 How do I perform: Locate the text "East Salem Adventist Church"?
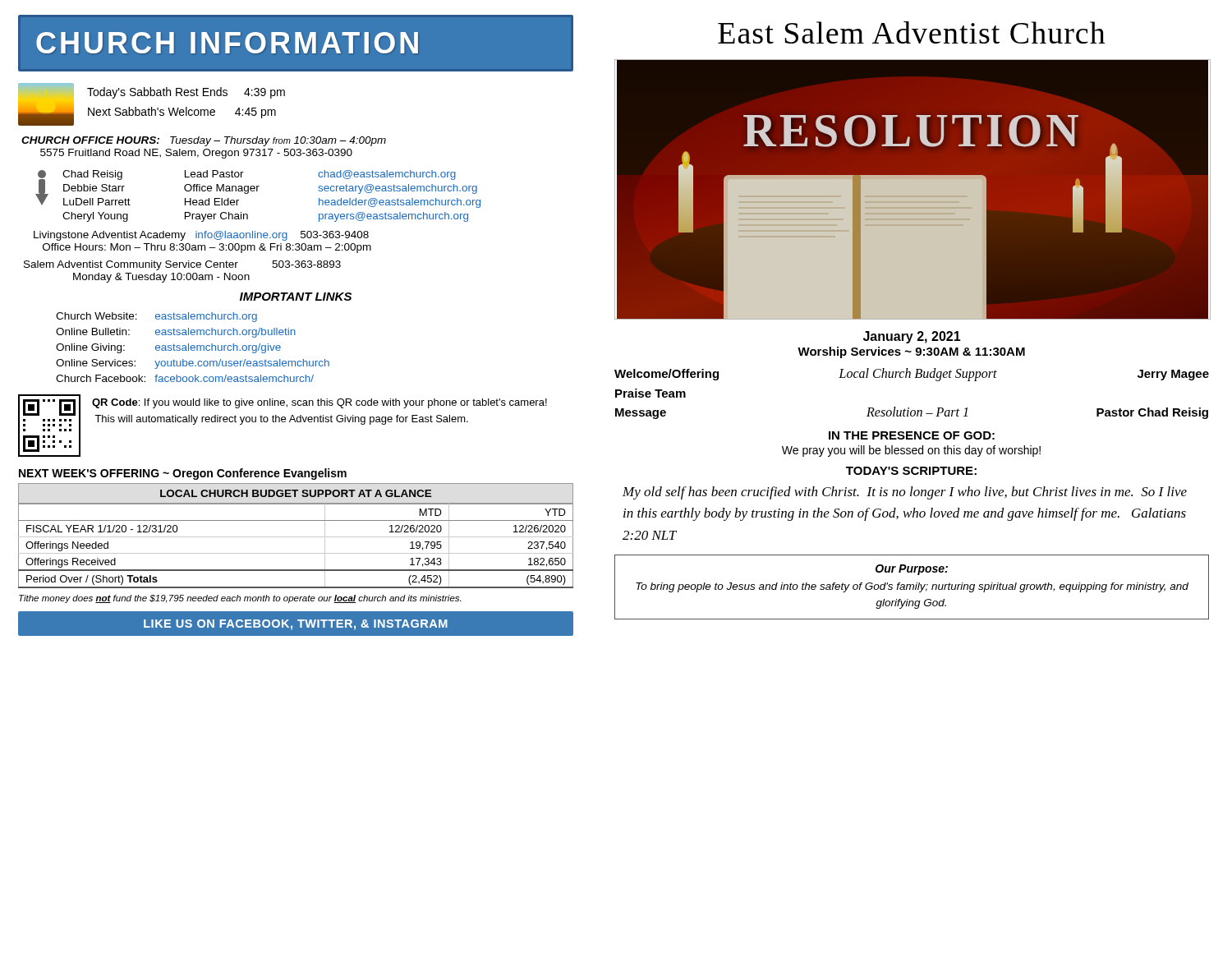(x=912, y=33)
